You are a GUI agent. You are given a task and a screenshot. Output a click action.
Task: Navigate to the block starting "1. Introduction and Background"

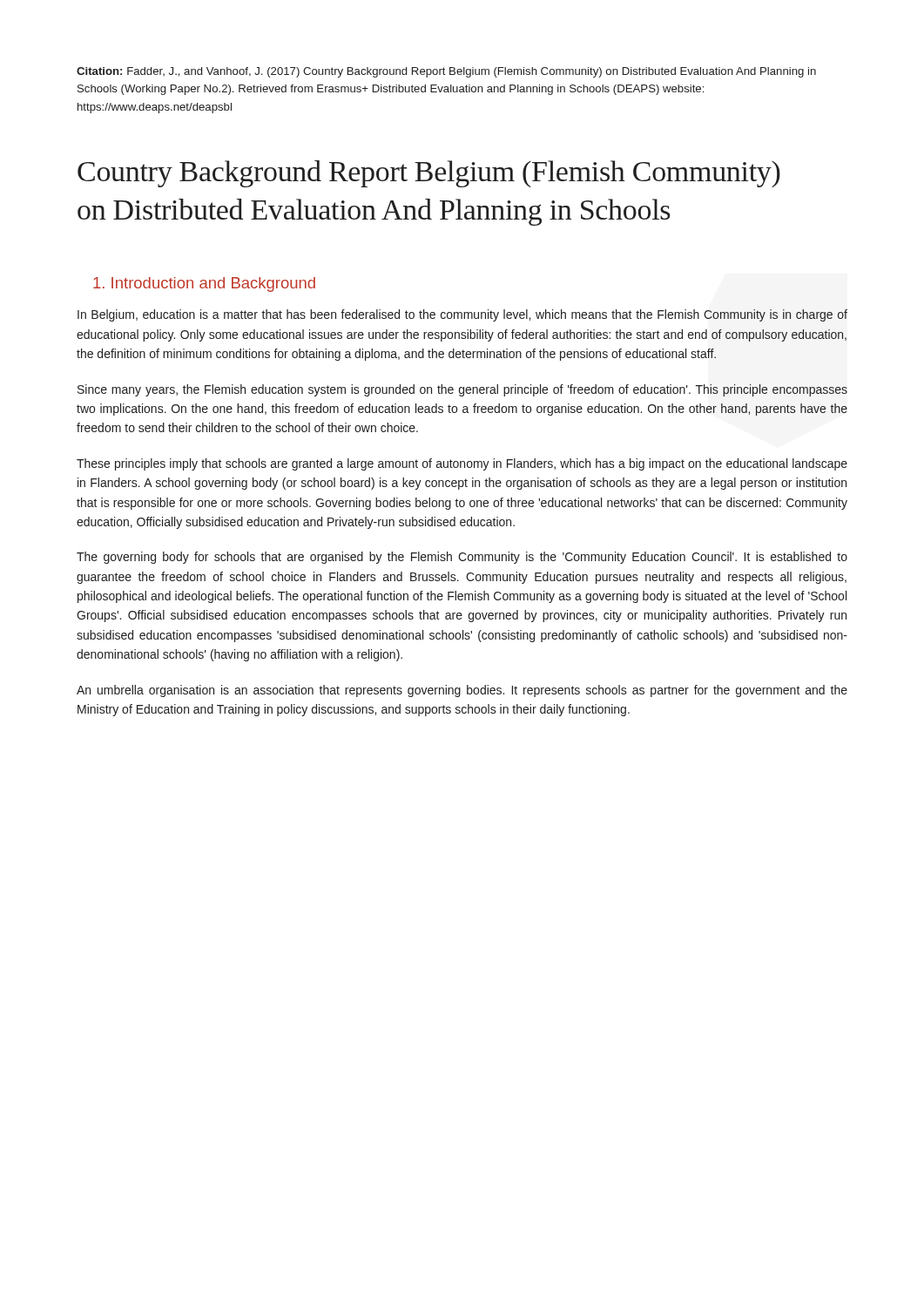coord(204,283)
